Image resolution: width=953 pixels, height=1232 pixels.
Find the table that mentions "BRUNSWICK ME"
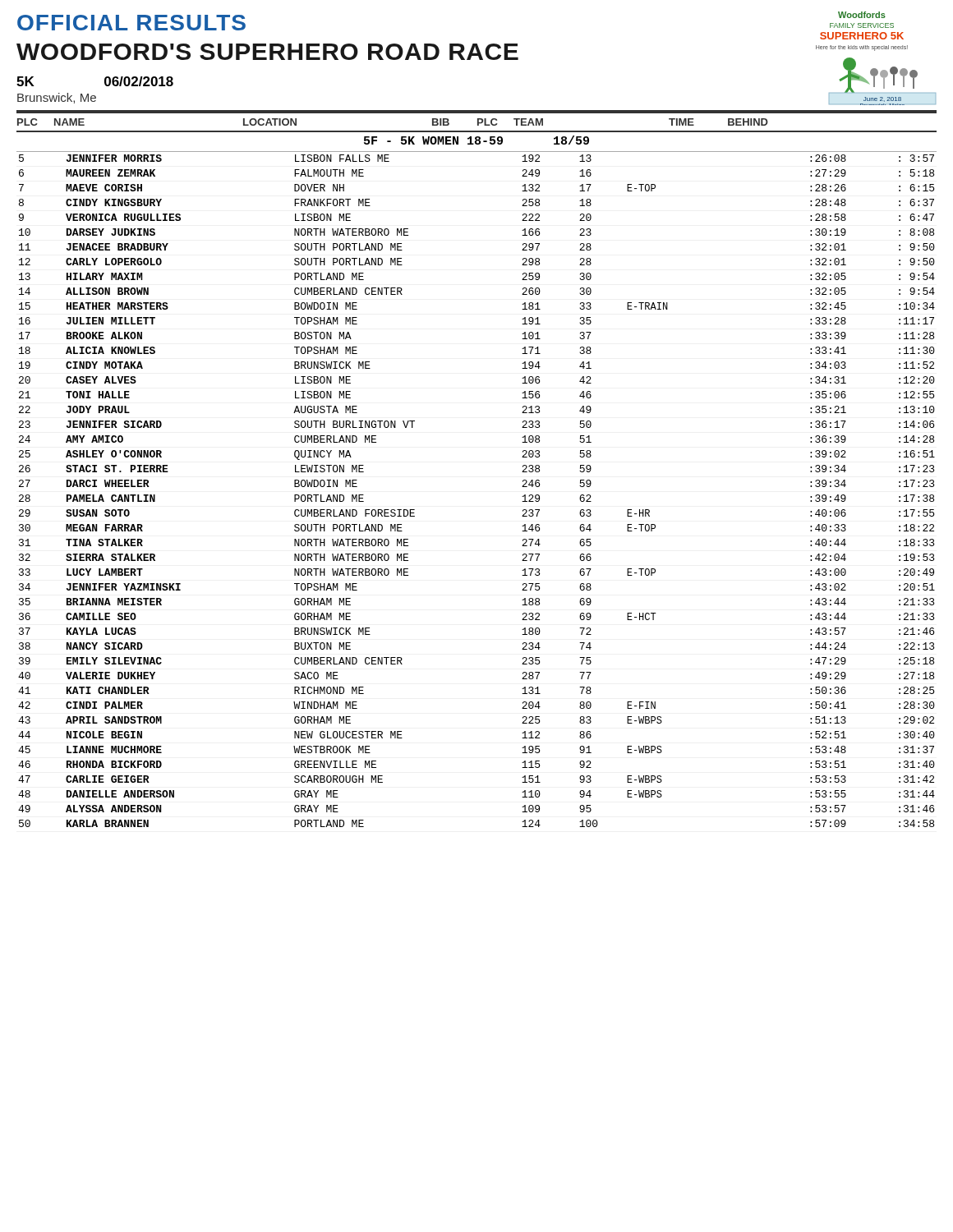476,471
